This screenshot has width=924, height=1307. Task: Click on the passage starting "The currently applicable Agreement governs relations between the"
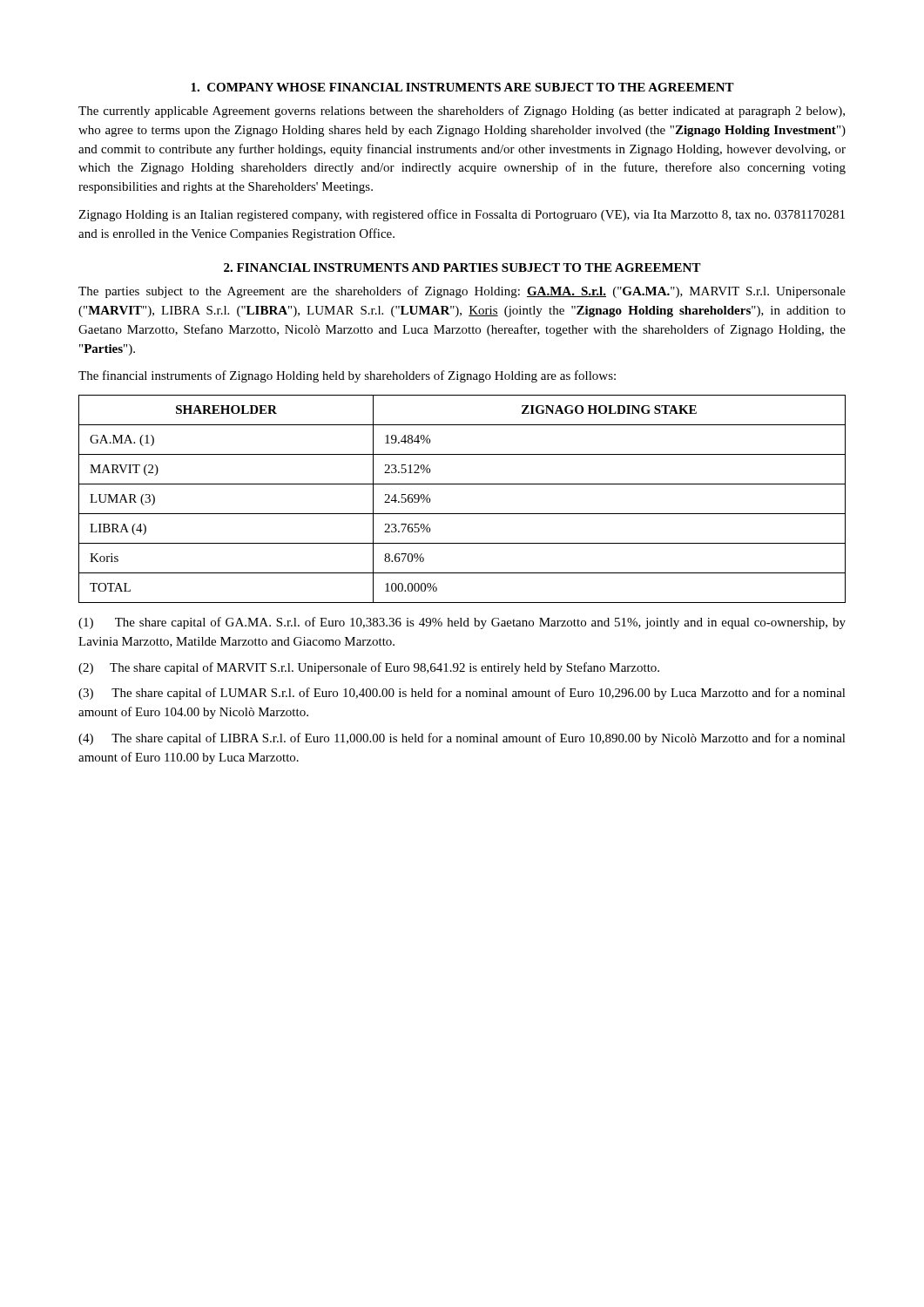coord(462,149)
